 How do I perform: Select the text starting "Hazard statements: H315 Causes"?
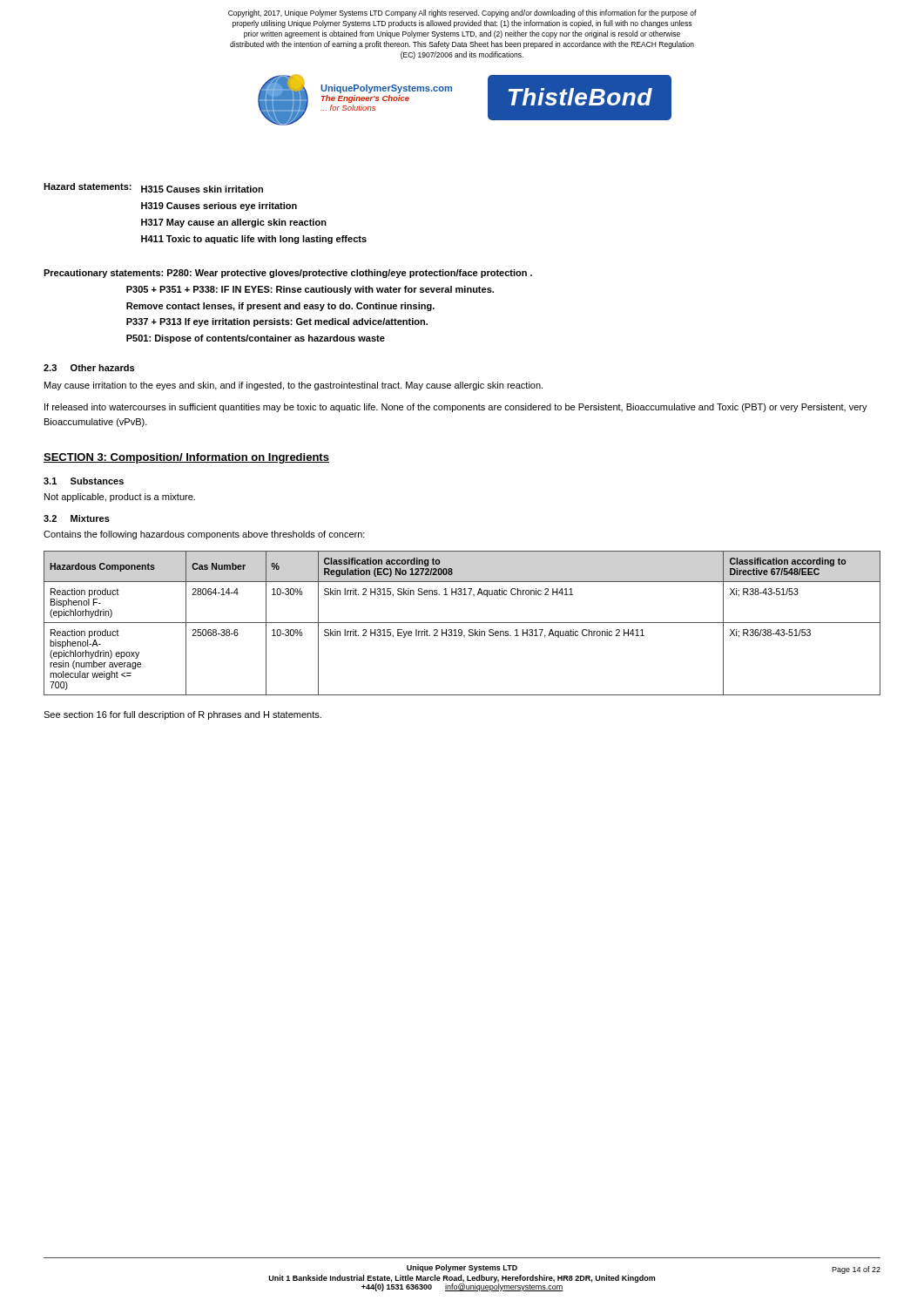[205, 214]
